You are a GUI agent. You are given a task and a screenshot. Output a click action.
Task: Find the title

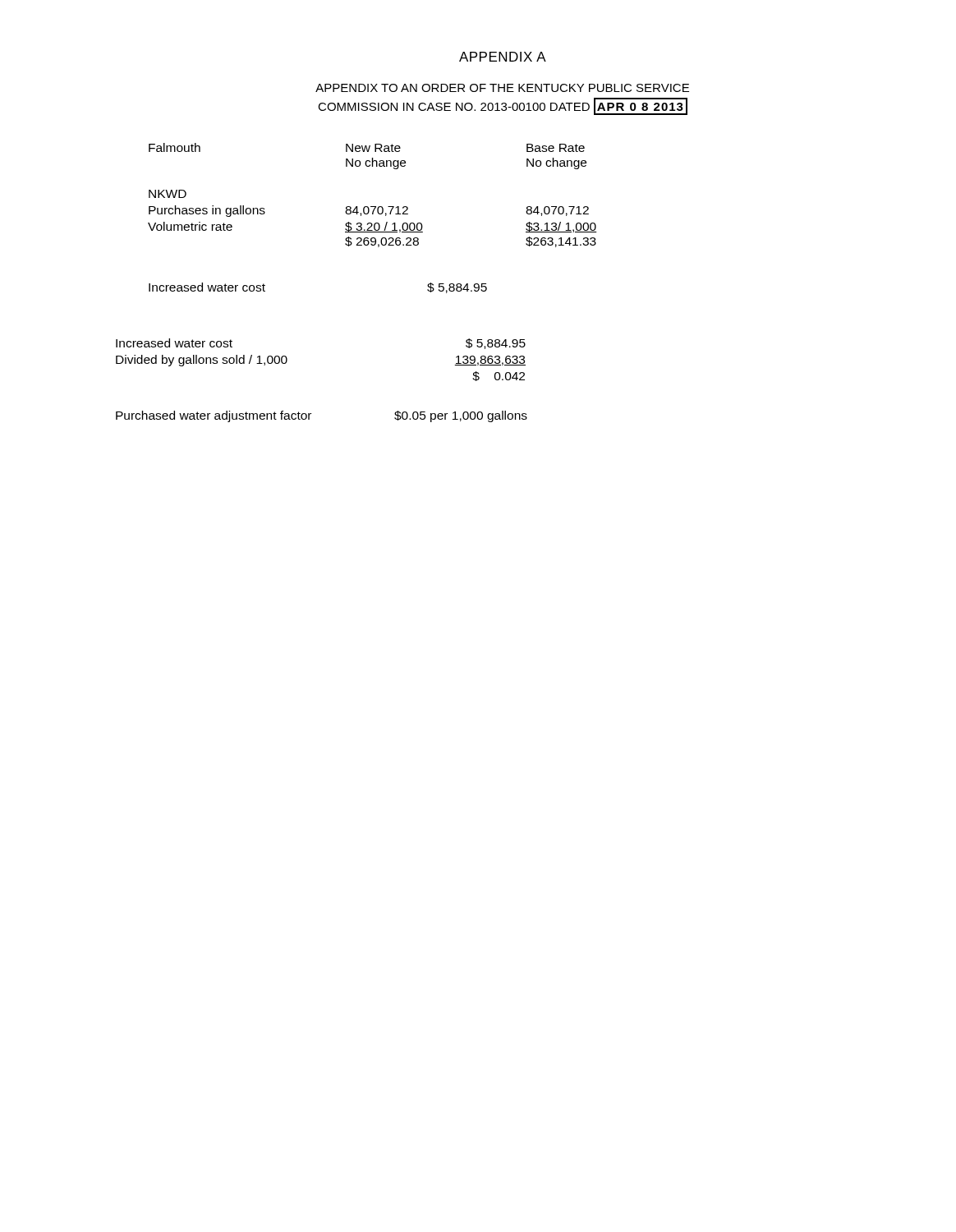503,57
